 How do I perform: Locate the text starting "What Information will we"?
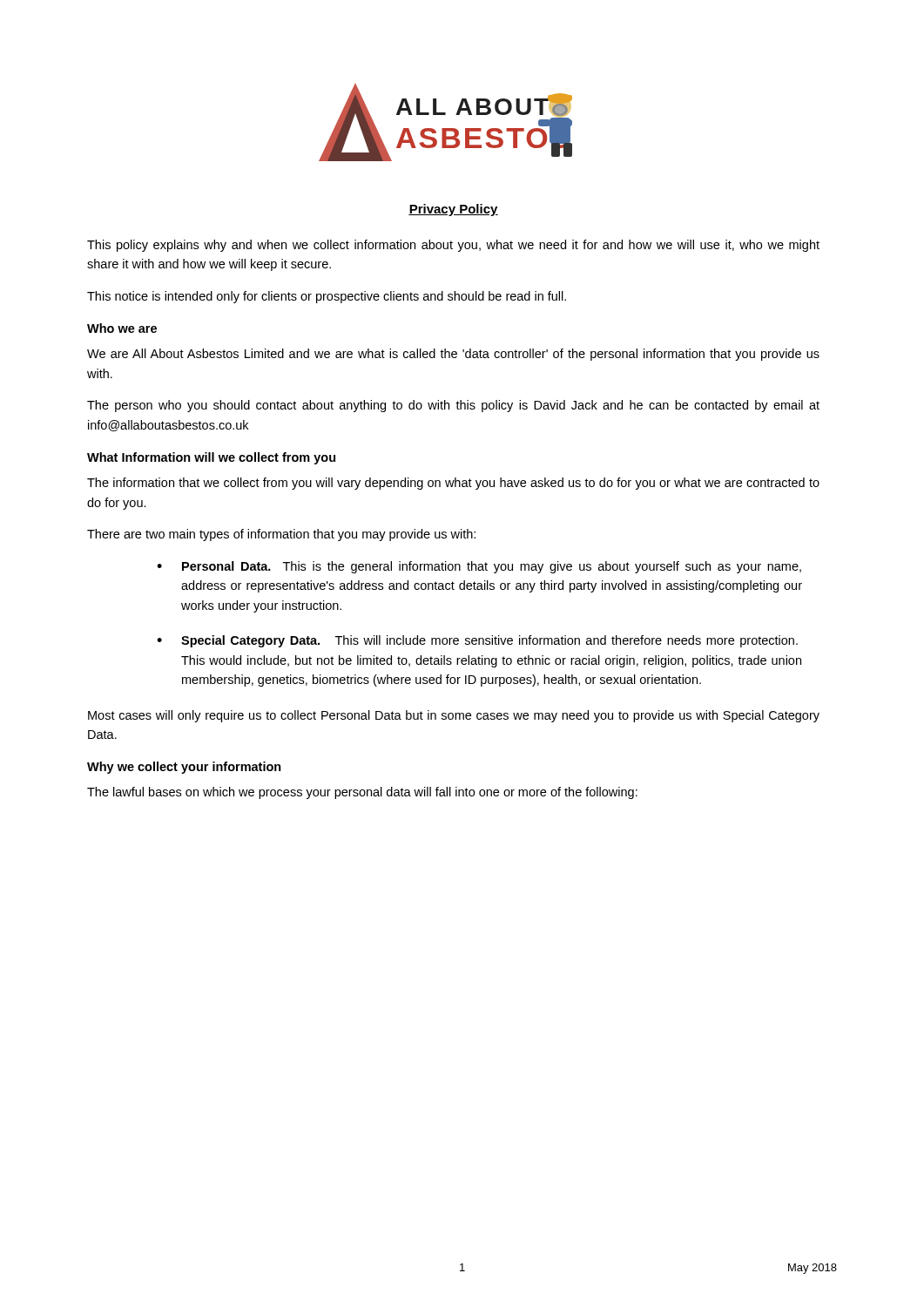click(x=212, y=458)
